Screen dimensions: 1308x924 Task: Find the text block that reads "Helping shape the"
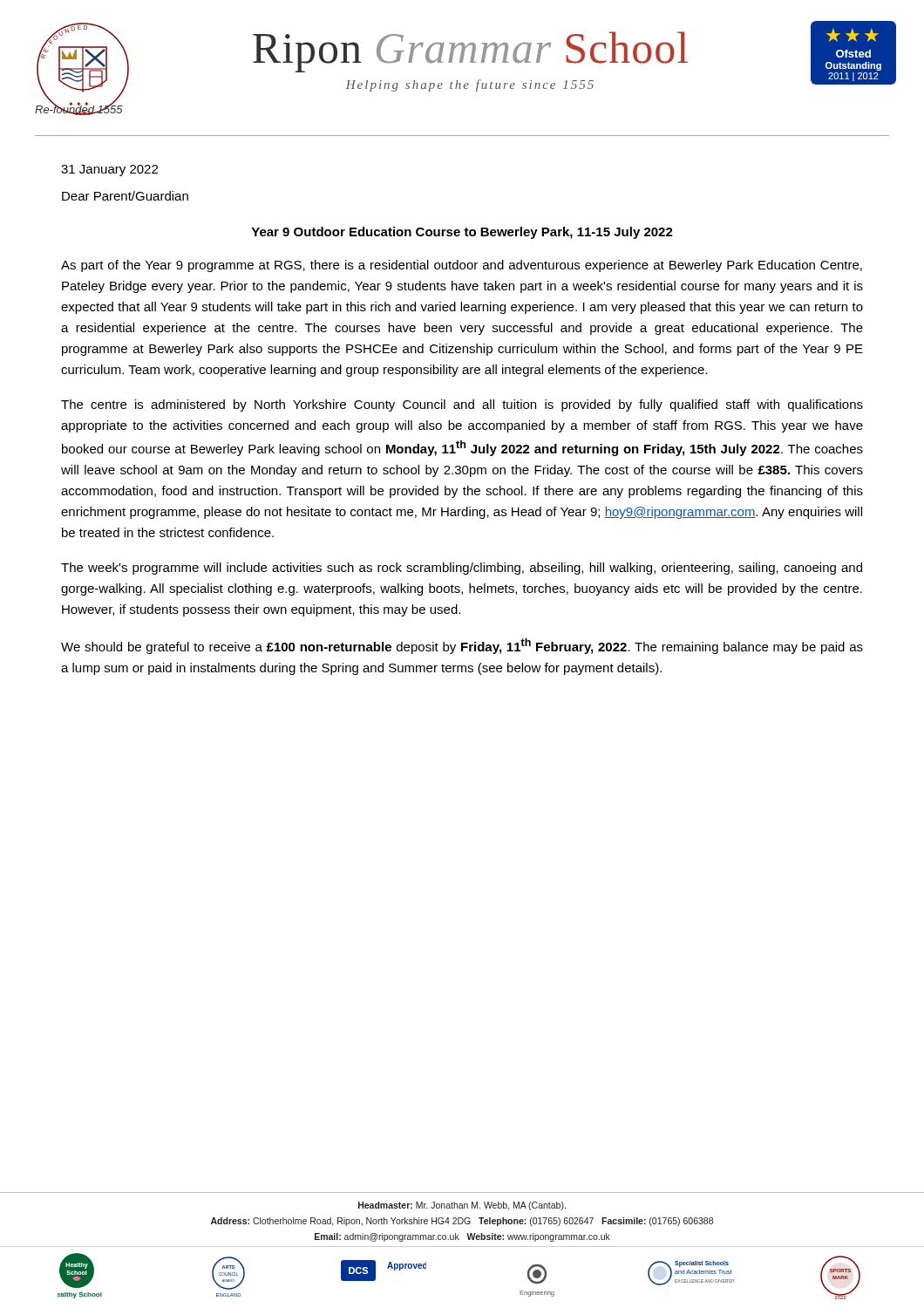click(x=471, y=85)
